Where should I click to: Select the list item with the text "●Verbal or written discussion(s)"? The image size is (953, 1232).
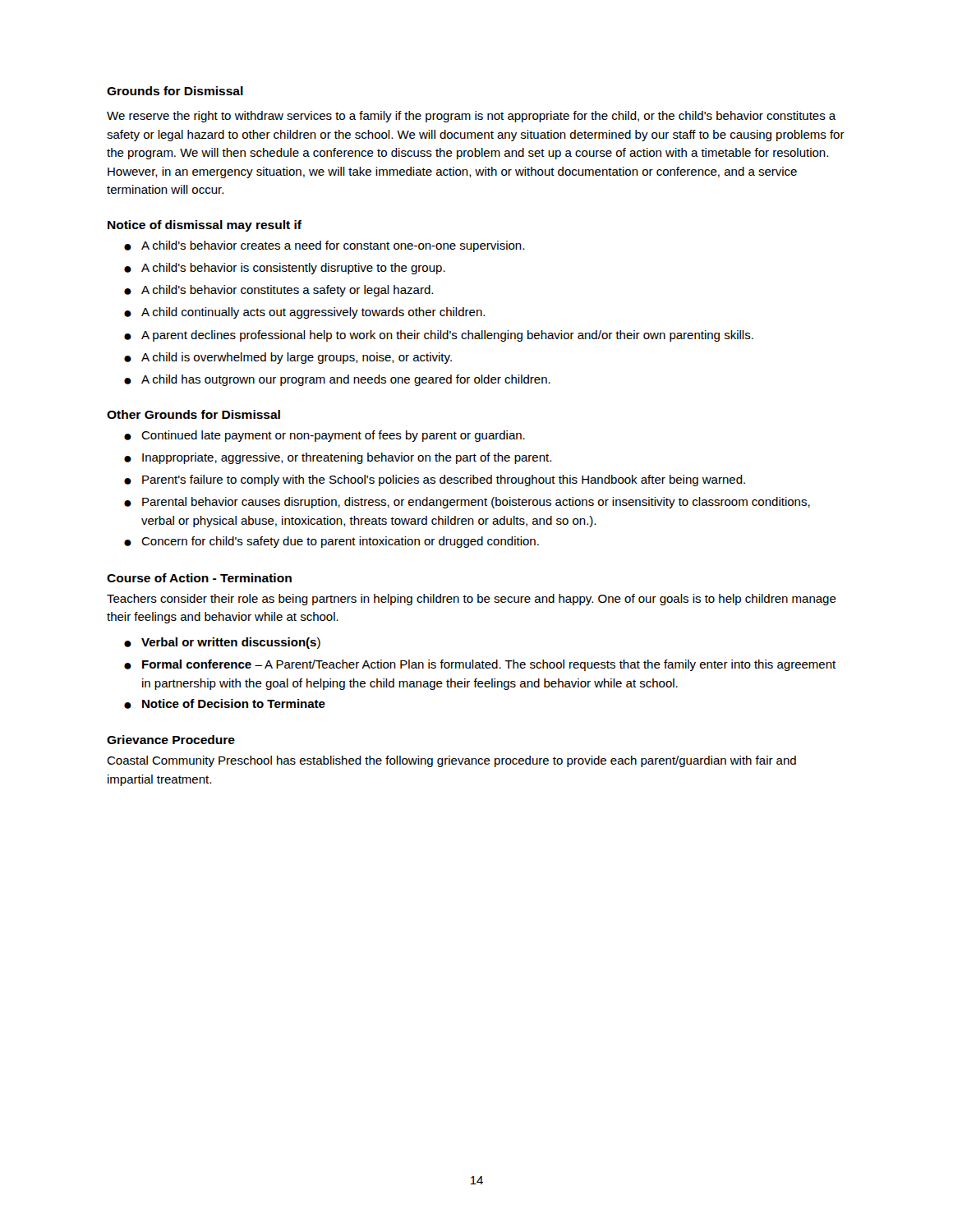click(x=222, y=643)
